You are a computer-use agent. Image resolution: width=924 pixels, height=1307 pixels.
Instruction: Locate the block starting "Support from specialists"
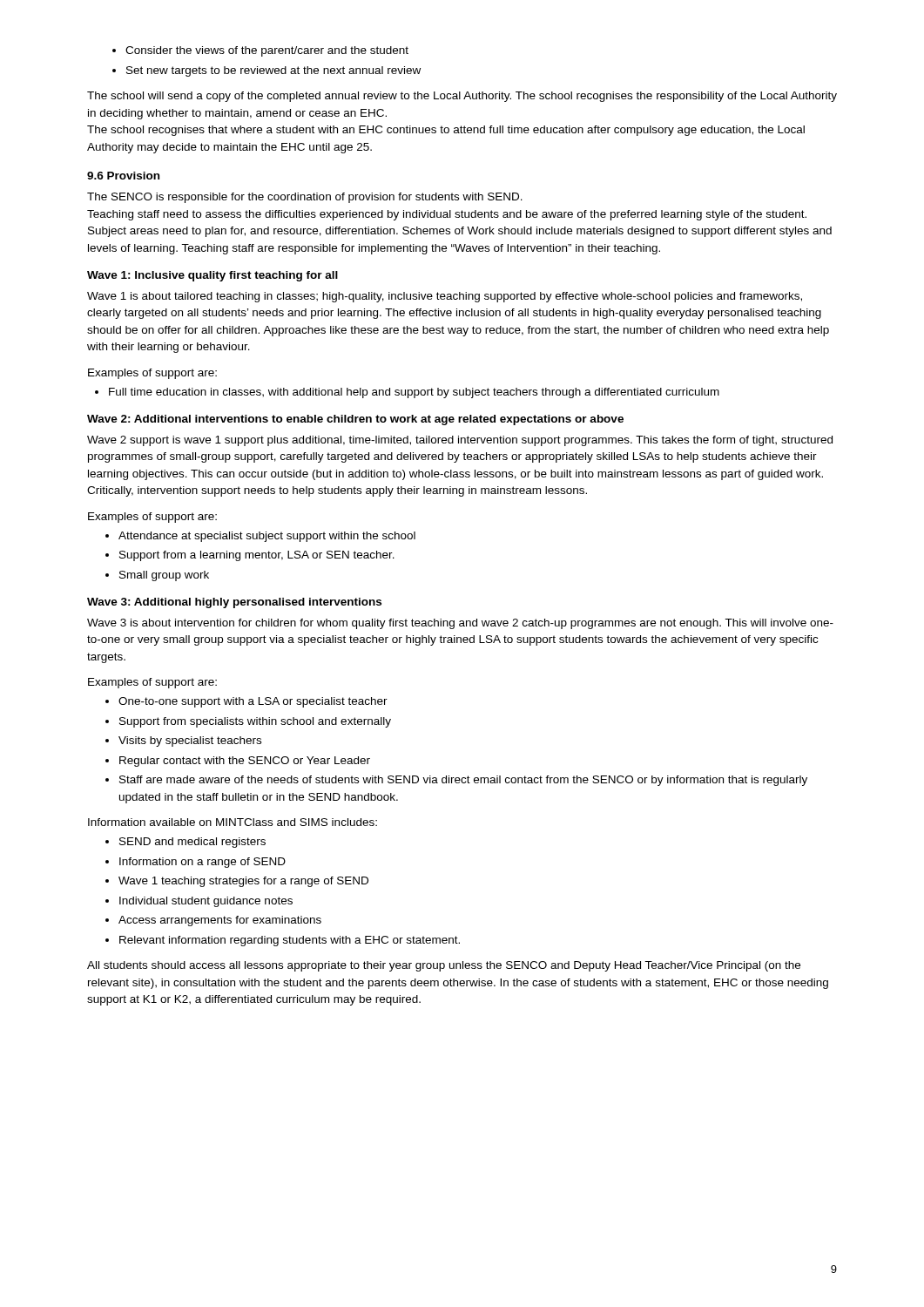(248, 722)
